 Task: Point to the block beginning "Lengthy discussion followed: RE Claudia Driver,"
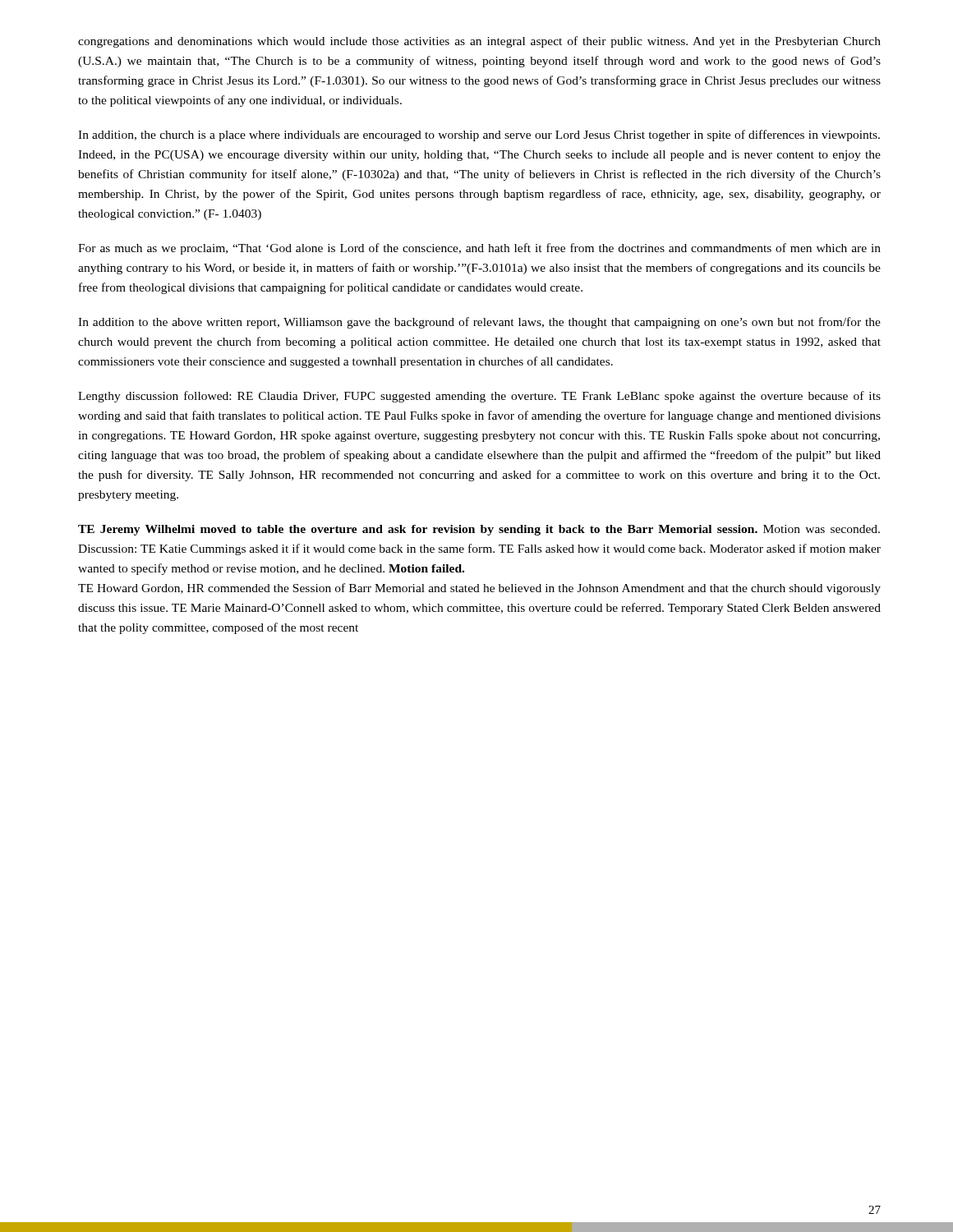pyautogui.click(x=479, y=445)
